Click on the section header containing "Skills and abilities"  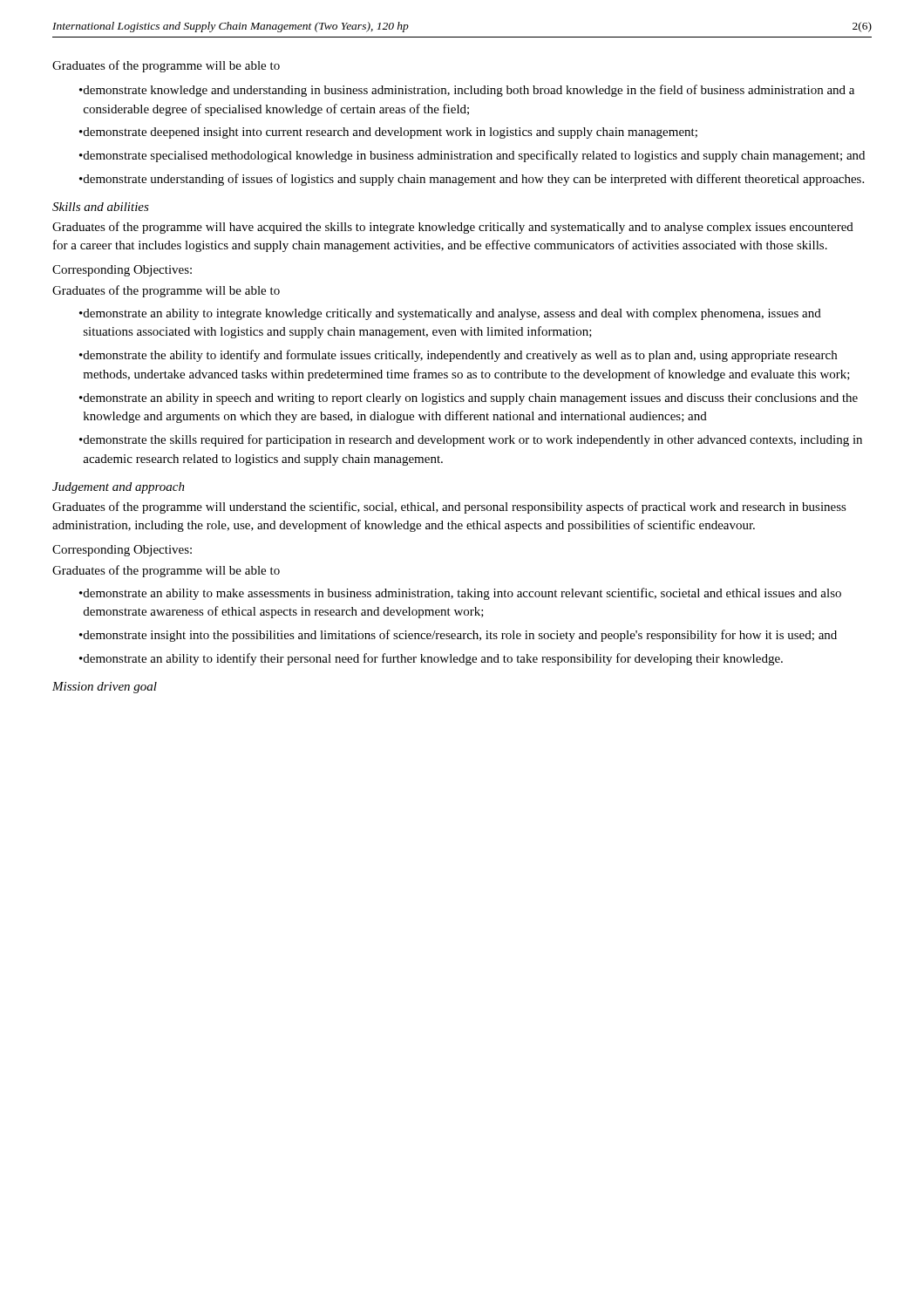(x=101, y=206)
